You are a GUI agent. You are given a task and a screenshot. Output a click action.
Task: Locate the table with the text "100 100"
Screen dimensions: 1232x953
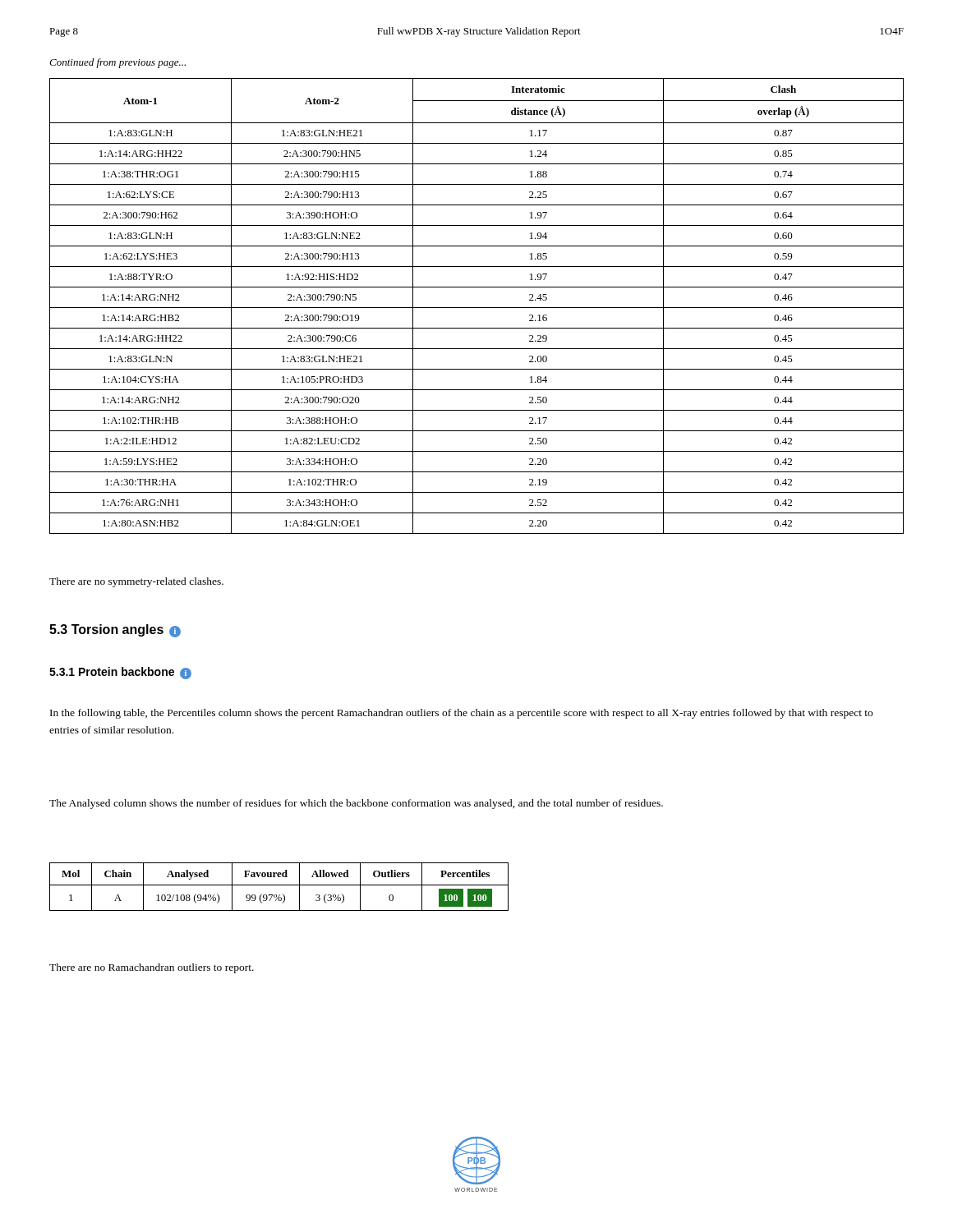[x=279, y=887]
